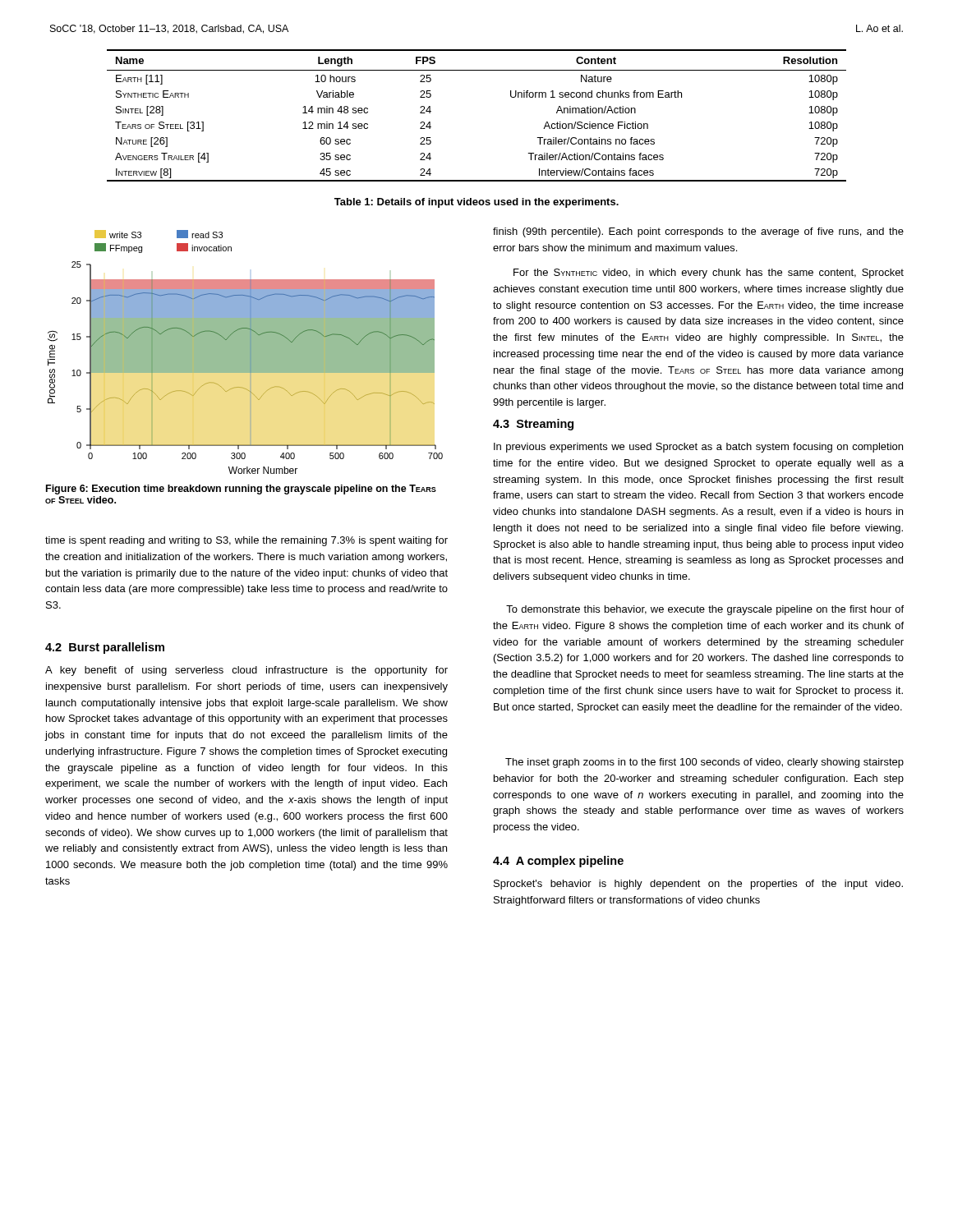Select the text block that reads "A key benefit of using serverless cloud infrastructure"
Viewport: 953px width, 1232px height.
tap(246, 775)
